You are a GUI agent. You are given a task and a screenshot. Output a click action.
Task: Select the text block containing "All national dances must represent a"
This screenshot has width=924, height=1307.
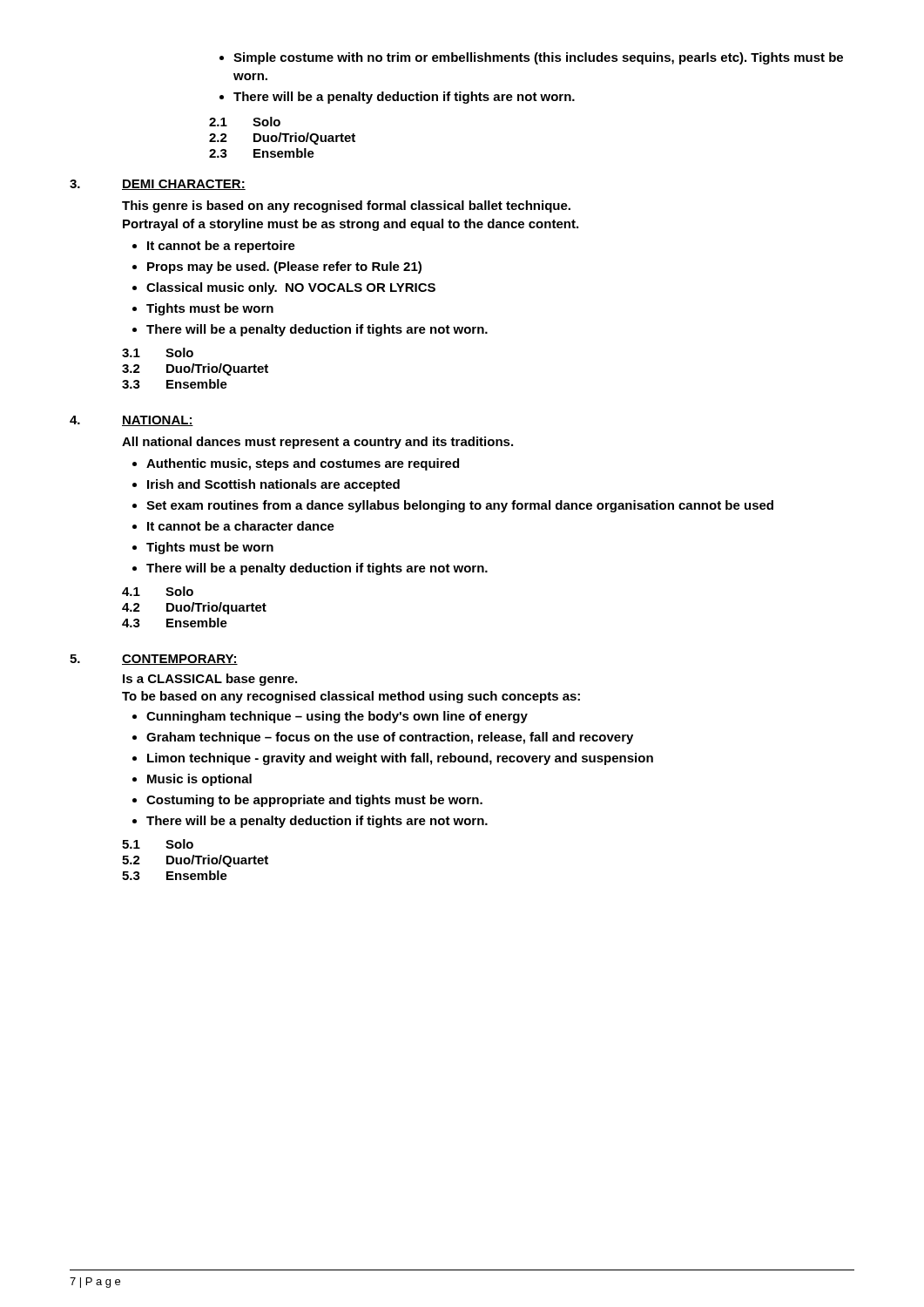coord(318,441)
